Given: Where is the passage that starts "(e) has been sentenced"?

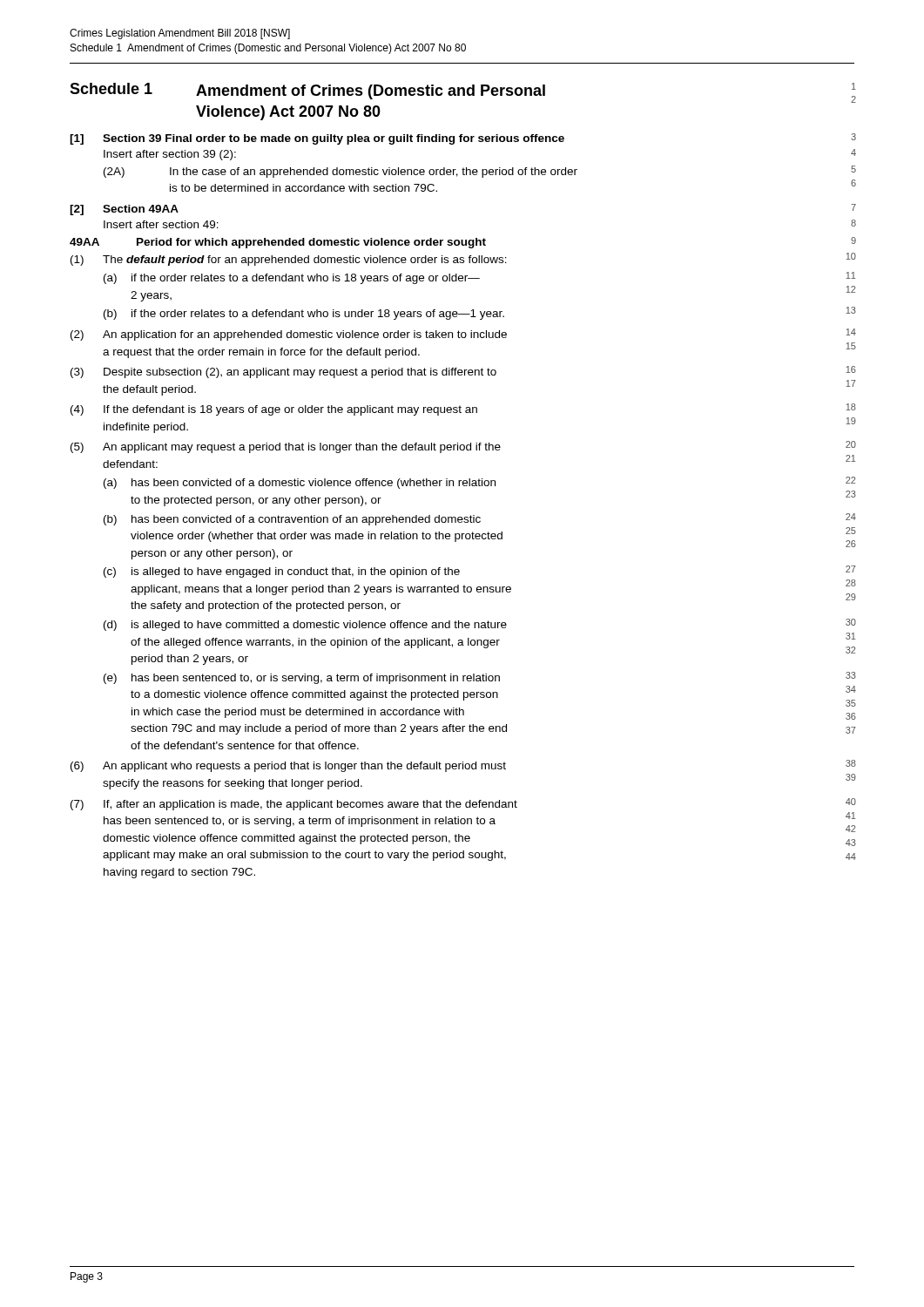Looking at the screenshot, I should [440, 712].
